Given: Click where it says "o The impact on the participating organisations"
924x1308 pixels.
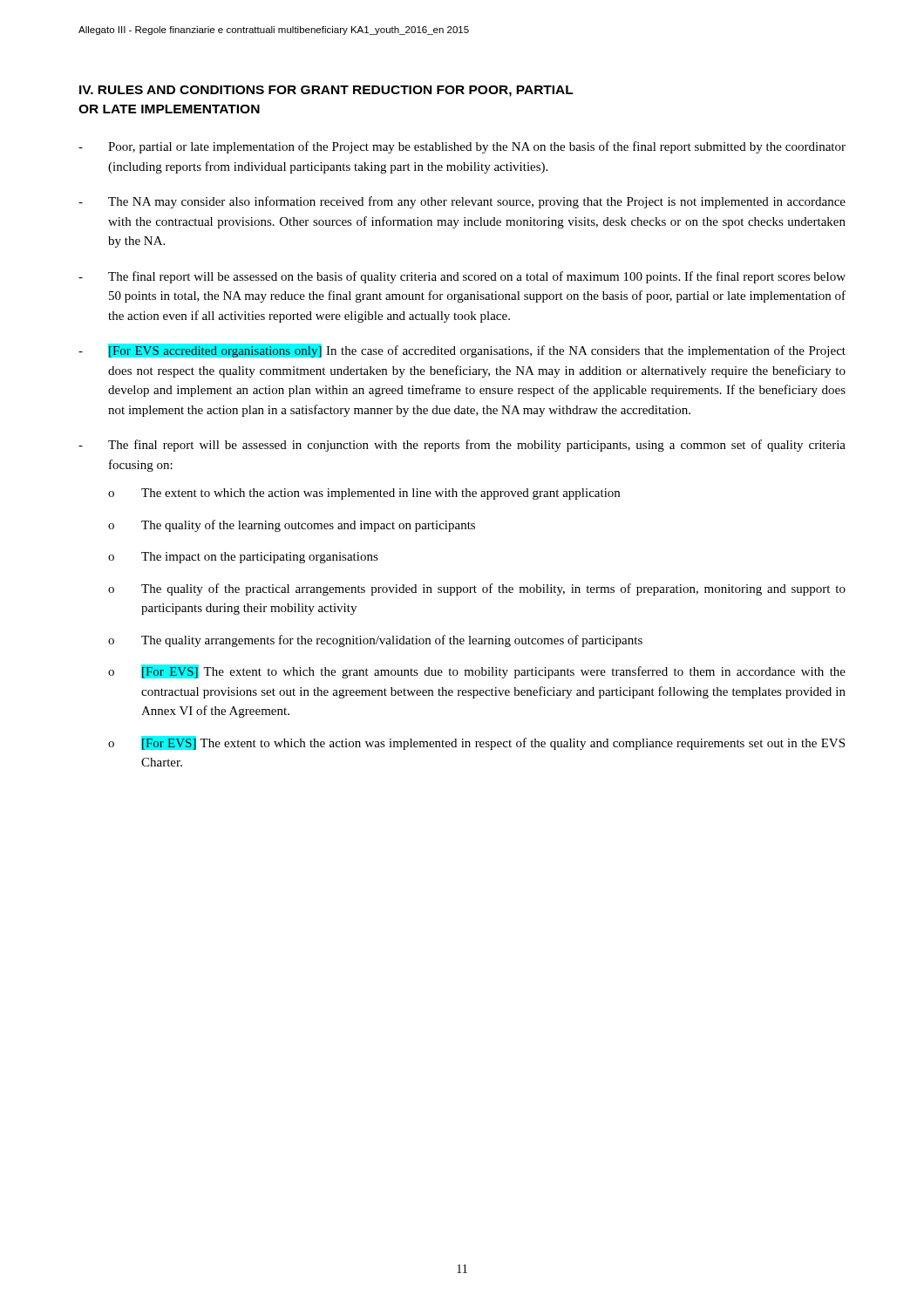Looking at the screenshot, I should [243, 558].
